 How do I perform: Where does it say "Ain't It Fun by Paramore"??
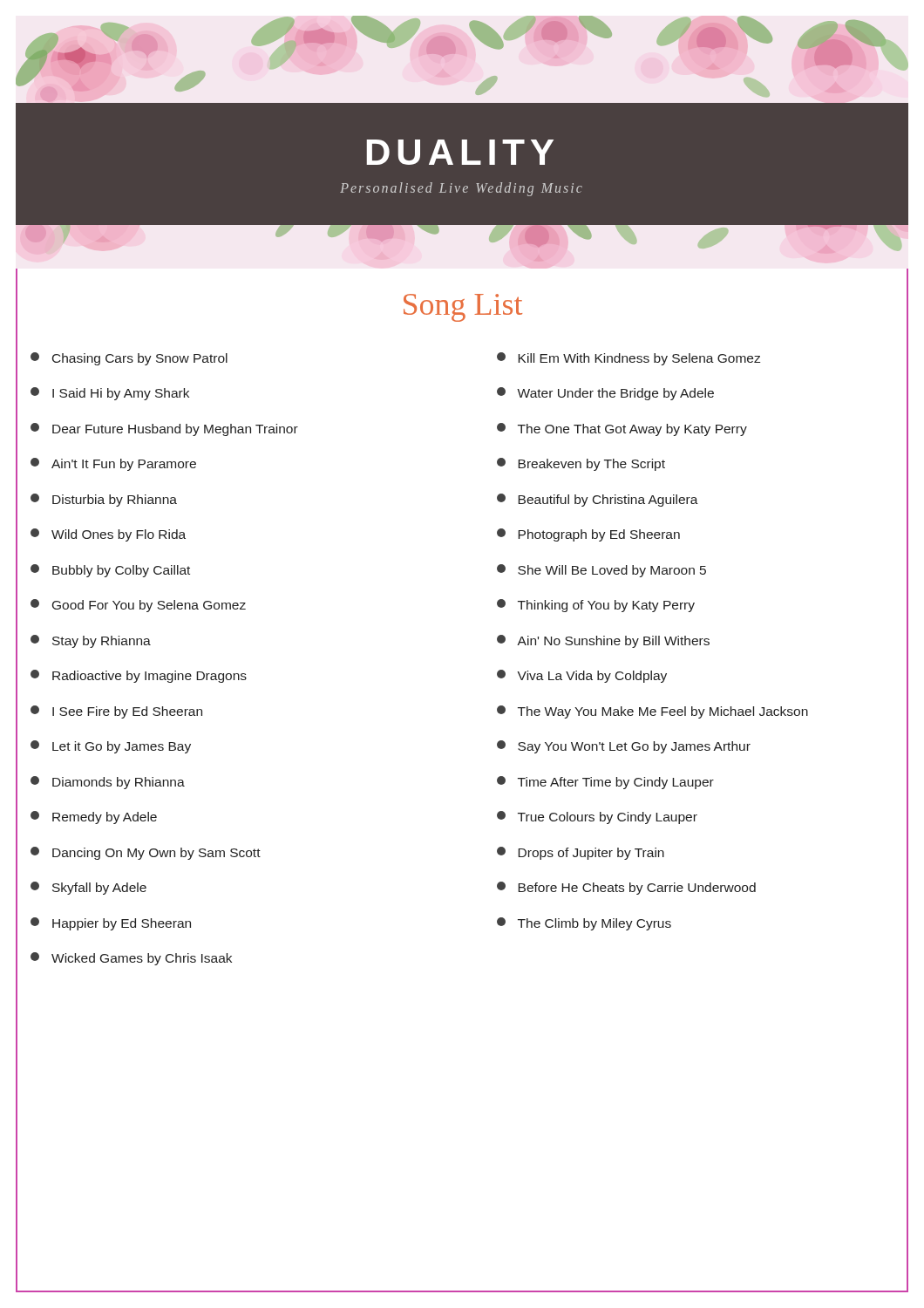point(113,464)
